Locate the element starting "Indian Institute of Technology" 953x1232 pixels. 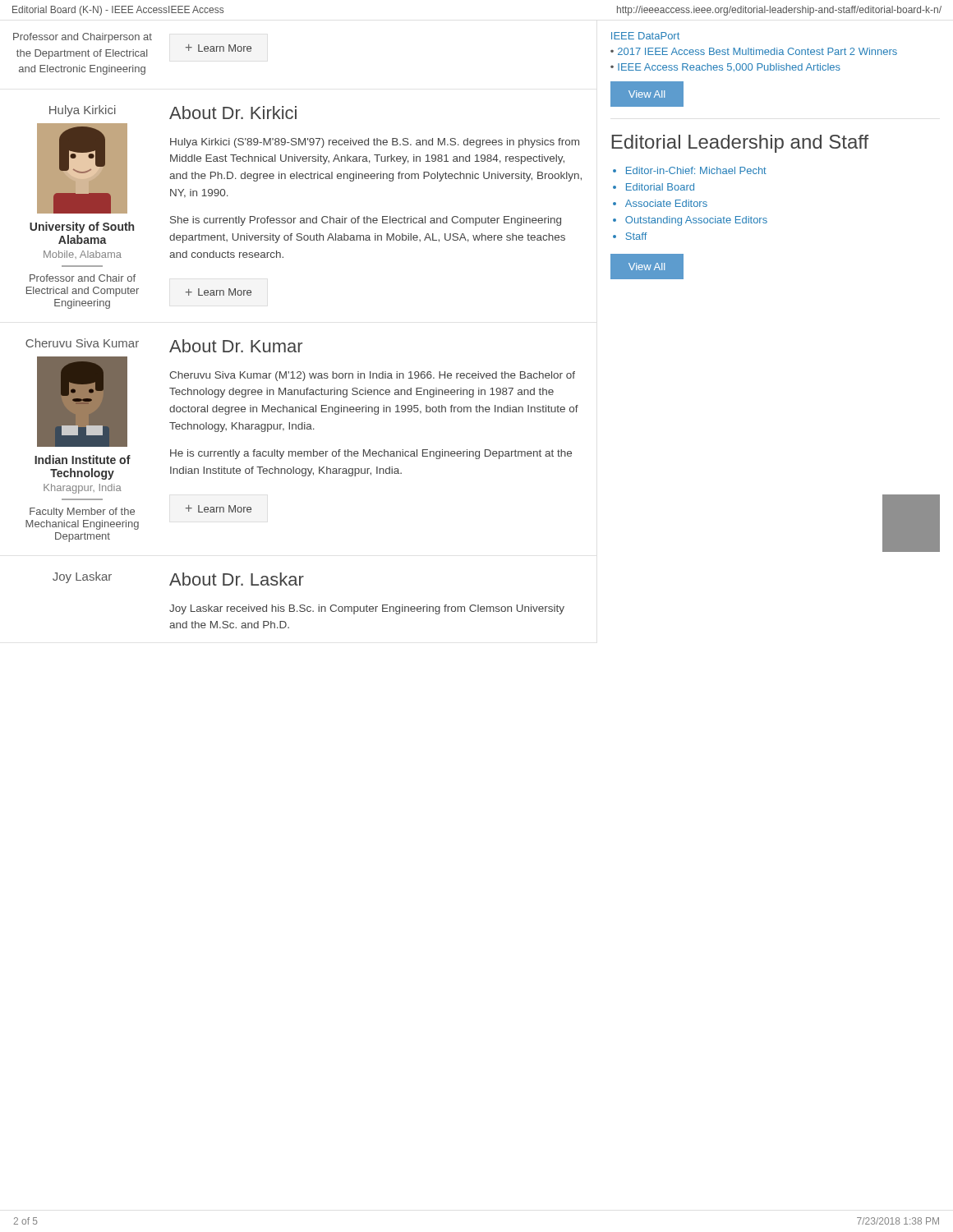click(x=82, y=466)
